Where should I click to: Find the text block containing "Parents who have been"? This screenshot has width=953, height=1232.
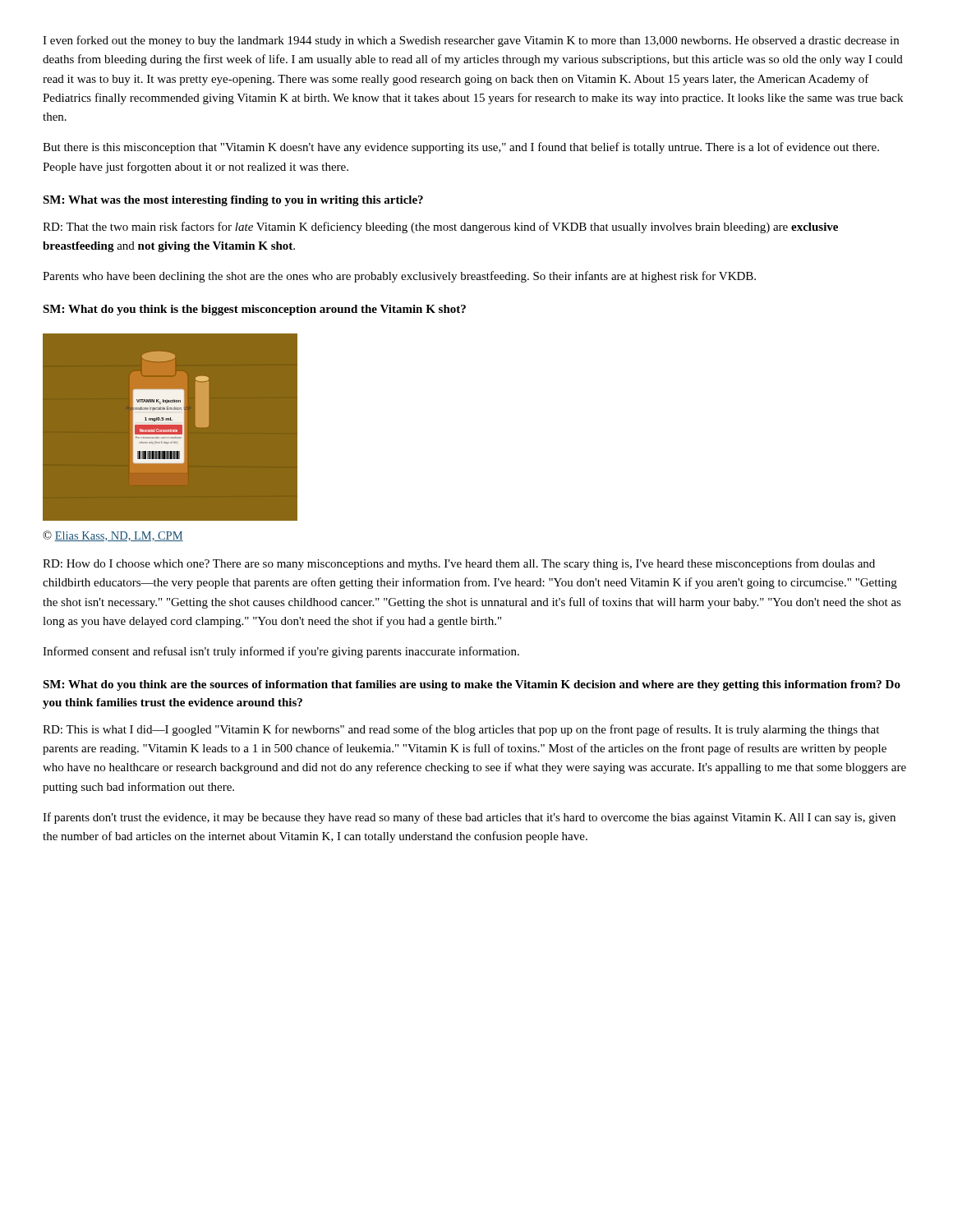click(400, 276)
